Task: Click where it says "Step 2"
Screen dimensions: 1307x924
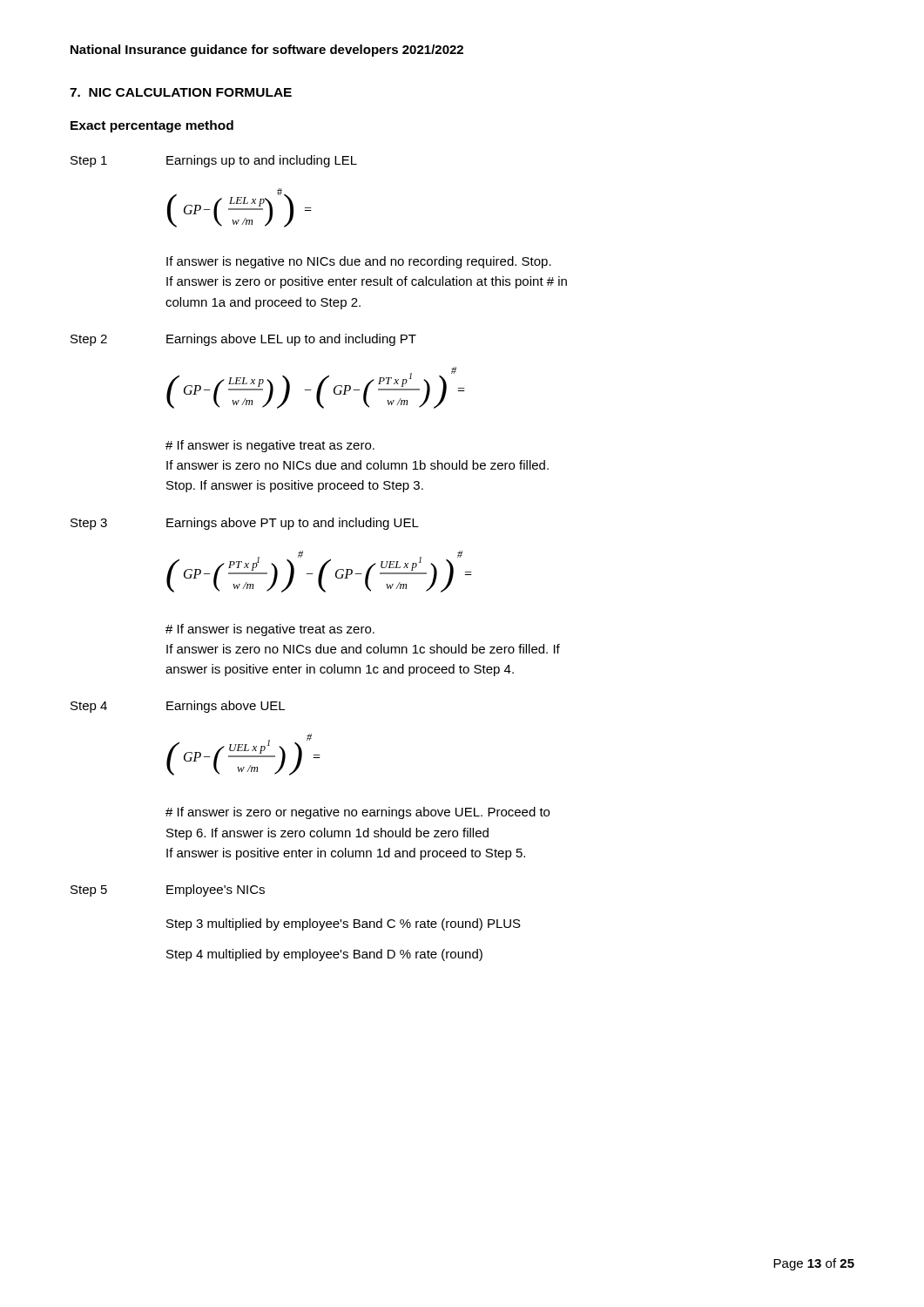Action: [89, 338]
